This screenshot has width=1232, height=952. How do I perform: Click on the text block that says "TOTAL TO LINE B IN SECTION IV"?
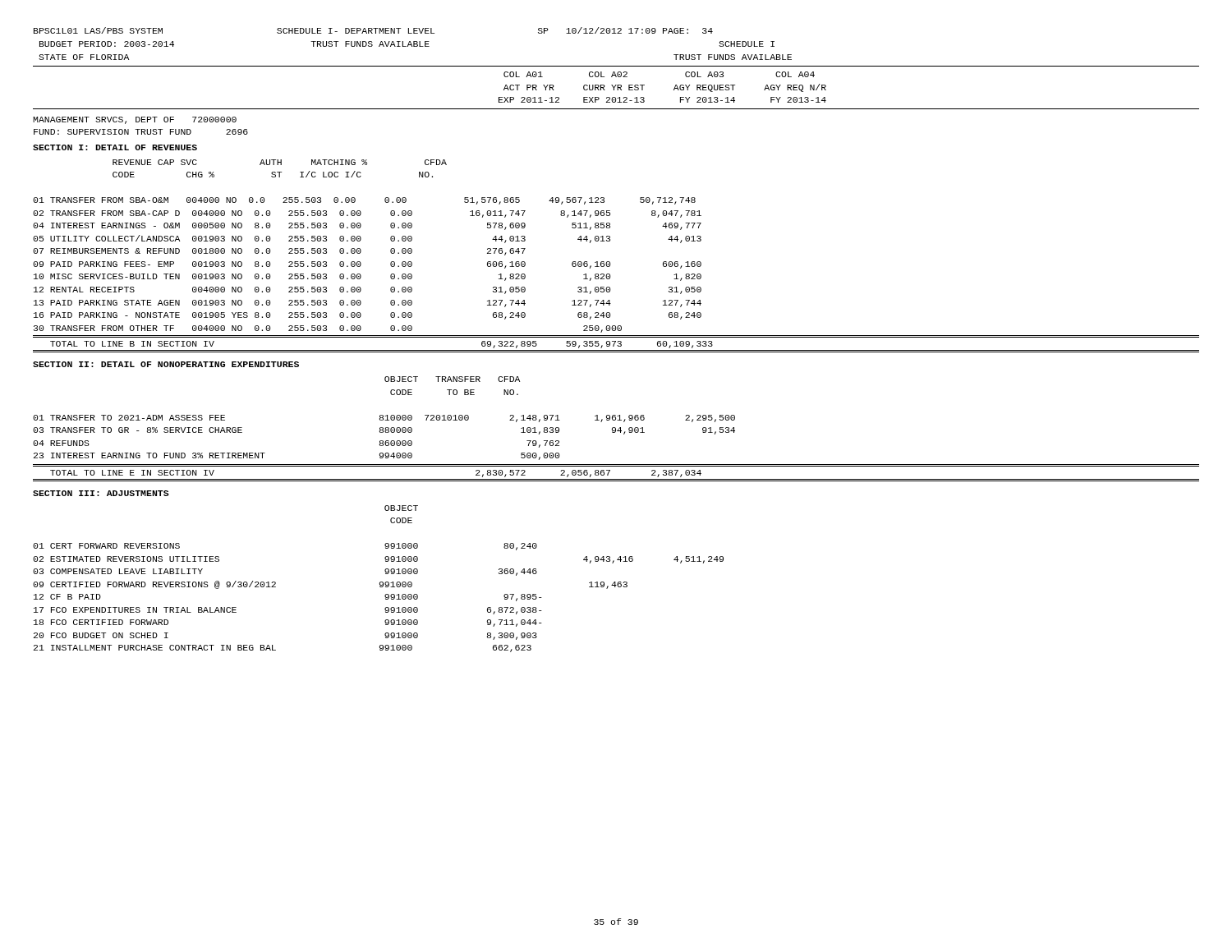coord(373,344)
